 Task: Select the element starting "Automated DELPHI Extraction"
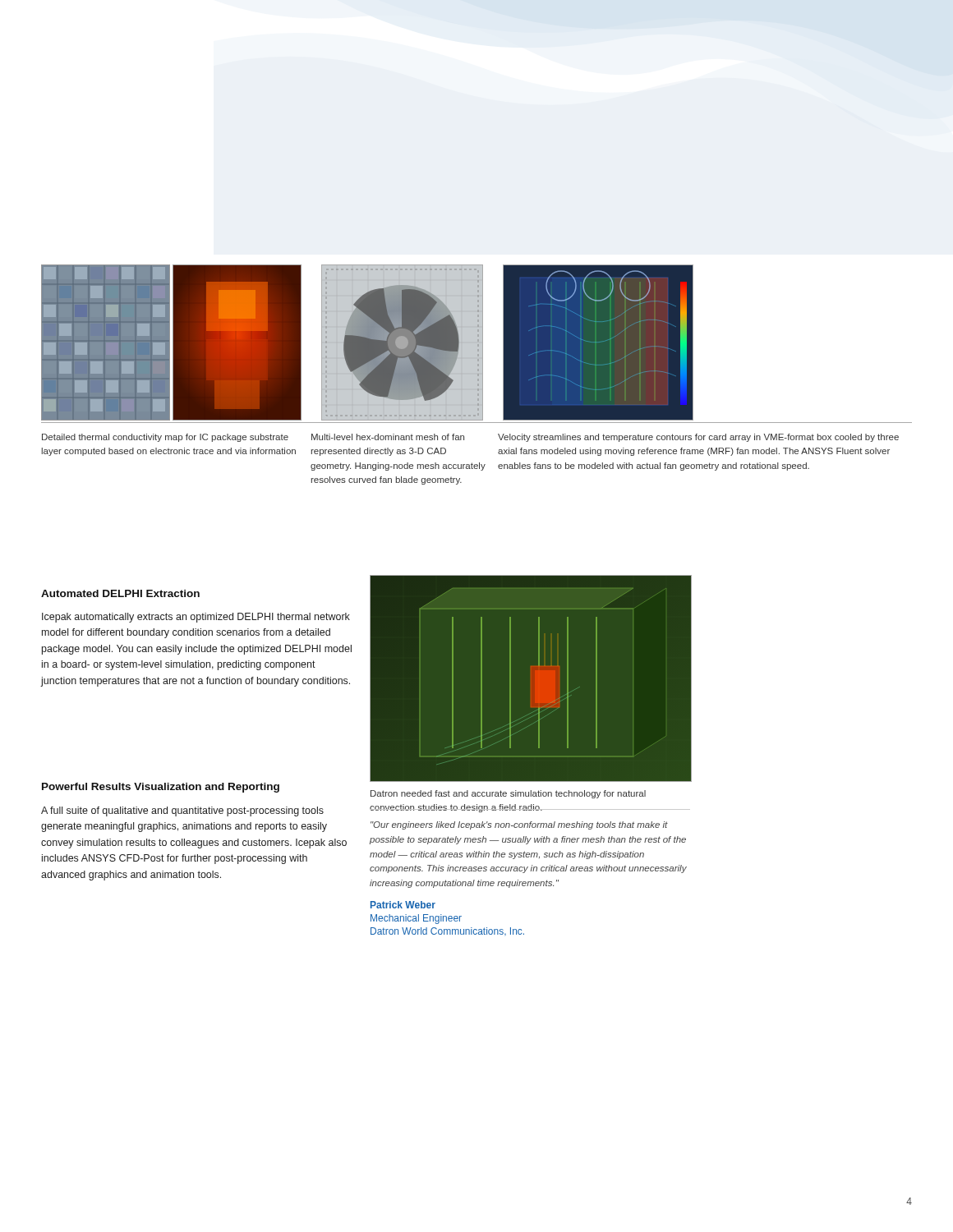(x=197, y=593)
